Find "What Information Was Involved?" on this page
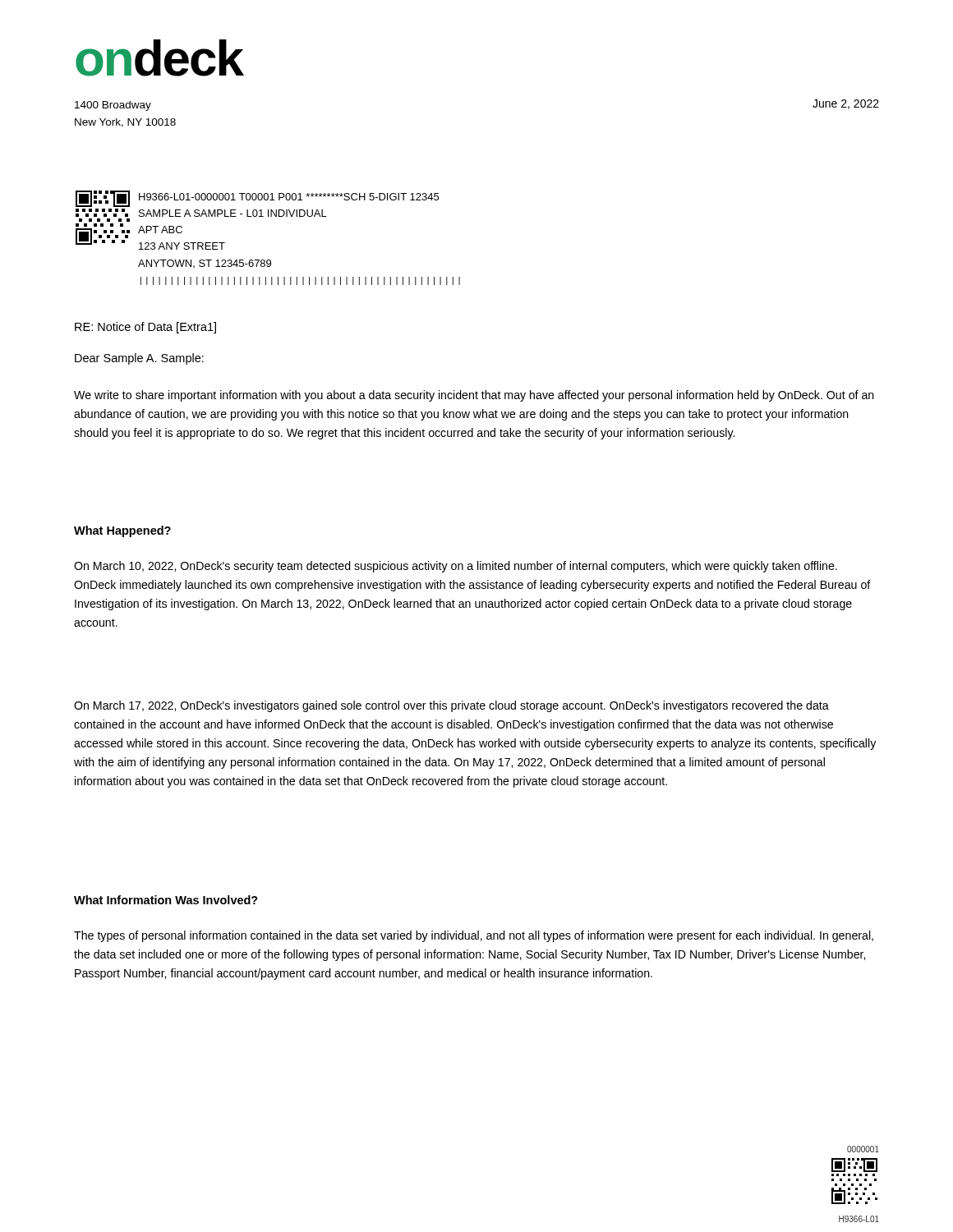 point(166,900)
